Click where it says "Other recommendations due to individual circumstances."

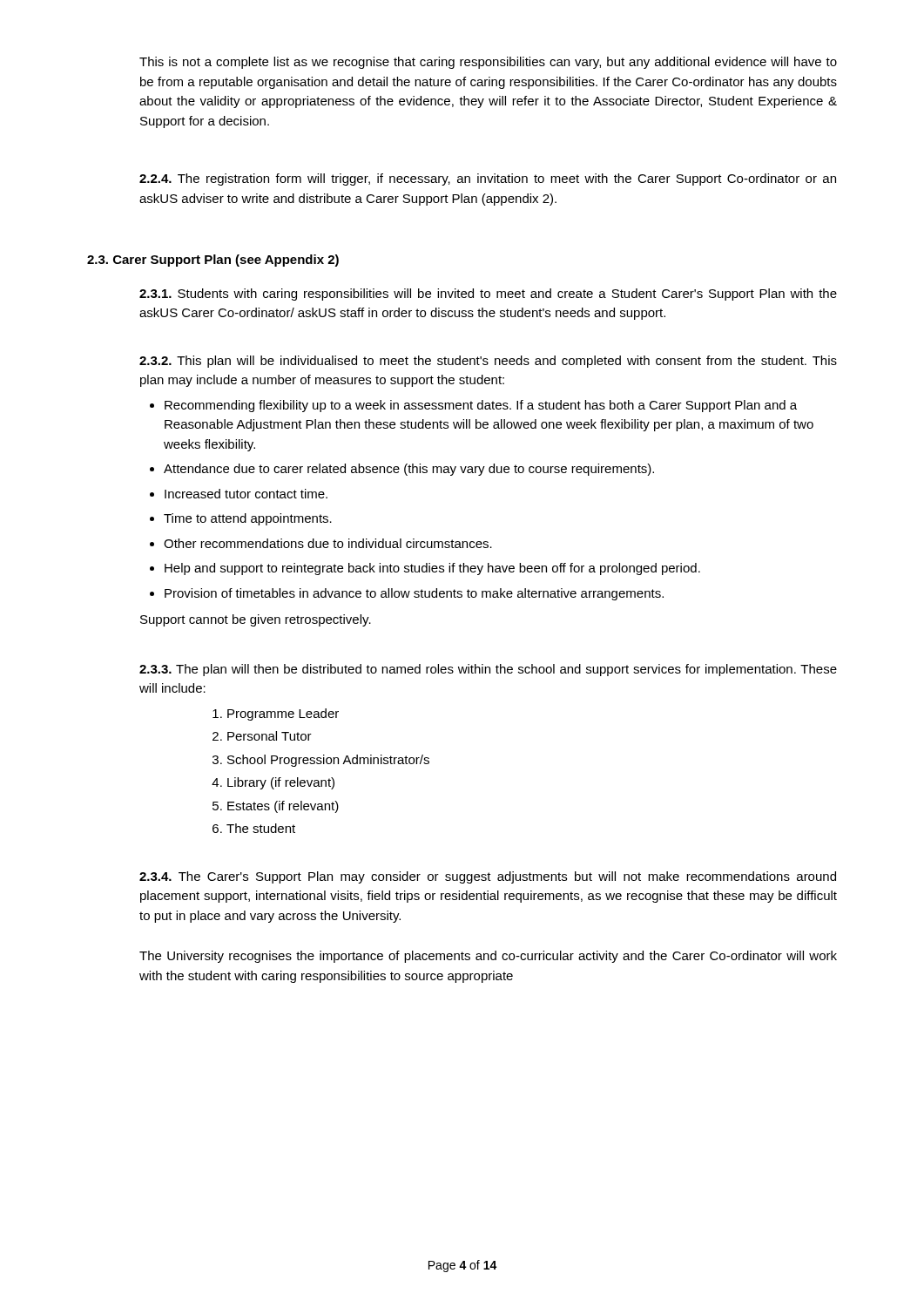tap(488, 543)
